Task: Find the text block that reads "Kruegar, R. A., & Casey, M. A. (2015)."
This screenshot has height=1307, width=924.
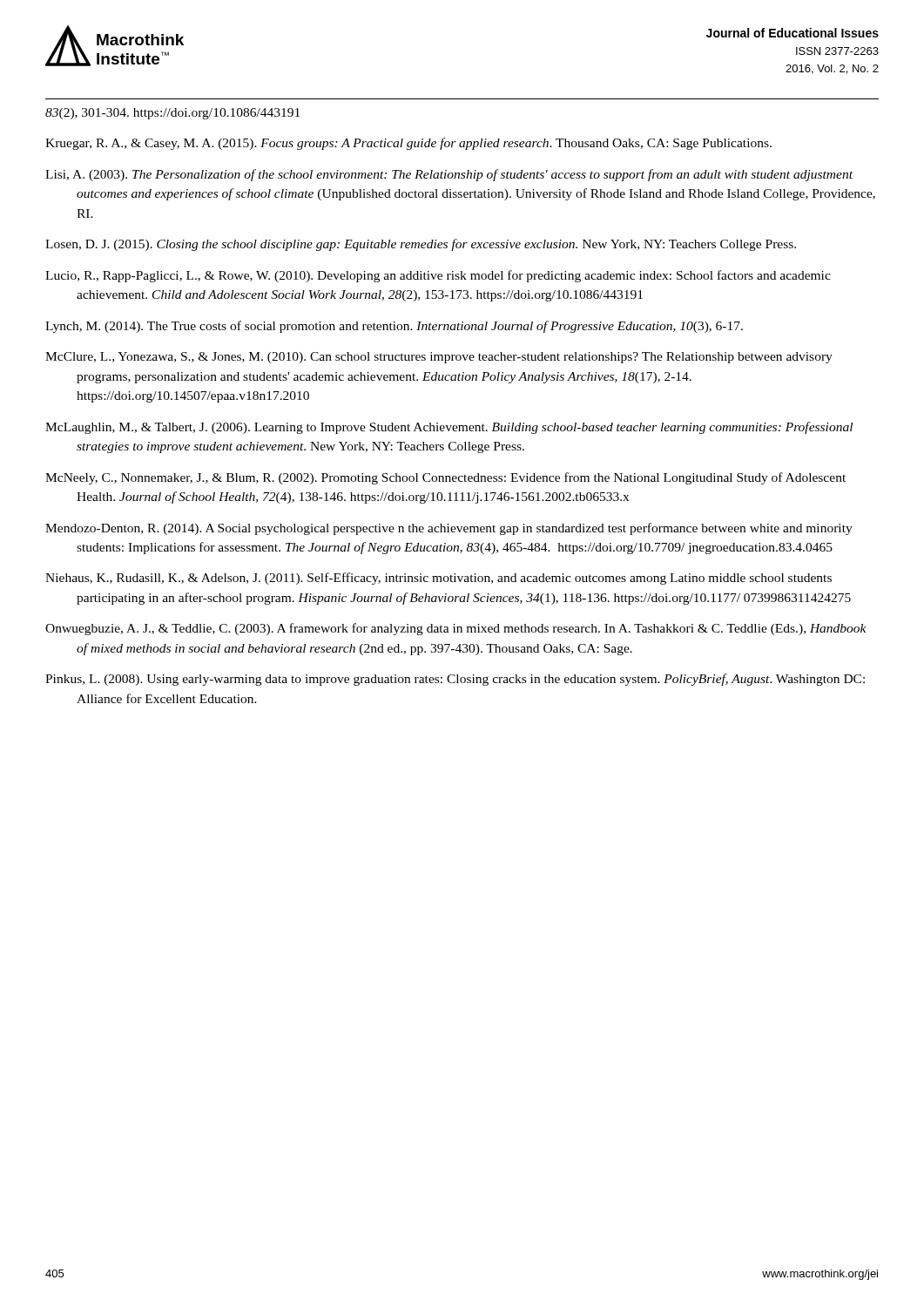Action: click(x=409, y=143)
